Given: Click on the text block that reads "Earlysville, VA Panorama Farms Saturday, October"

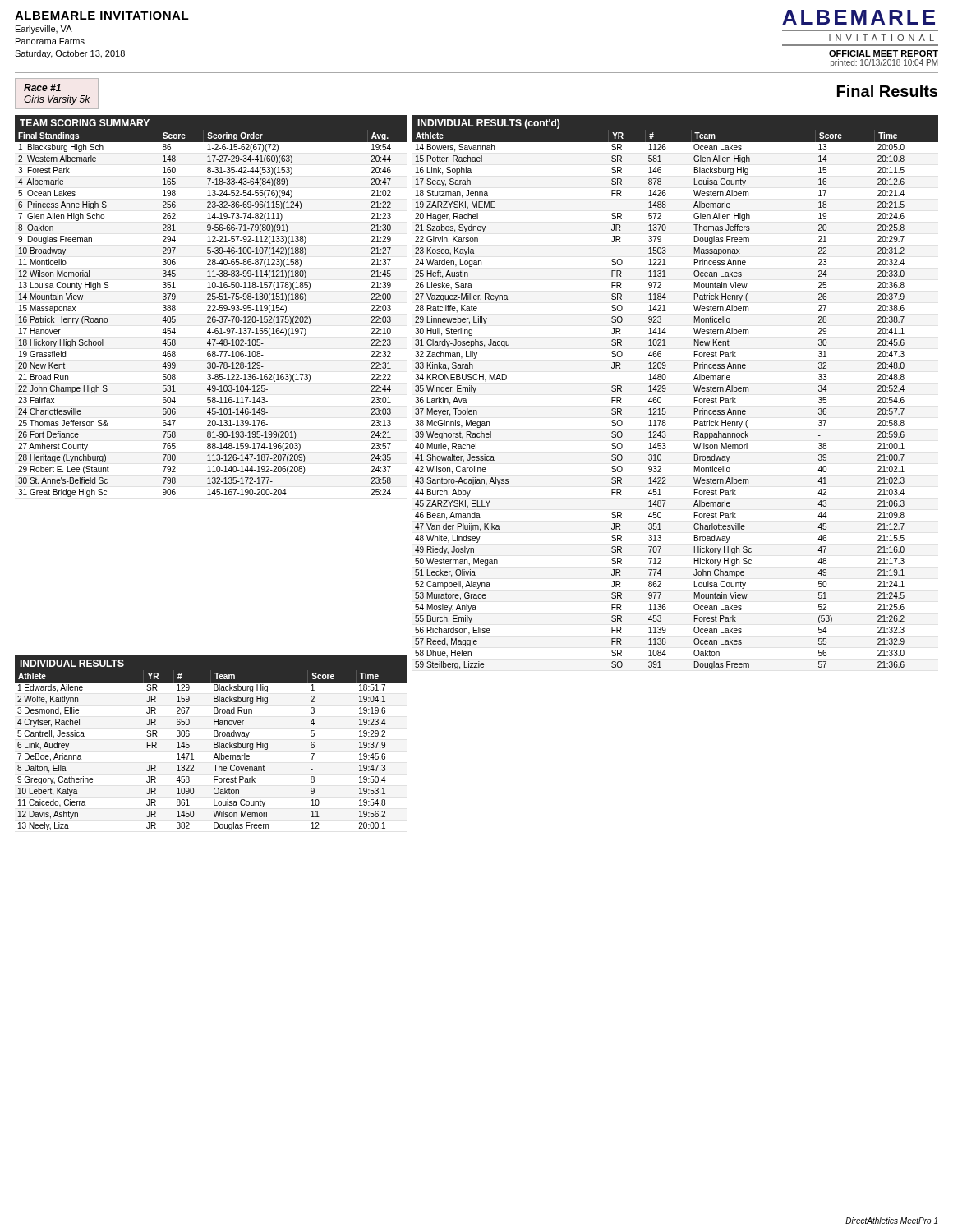Looking at the screenshot, I should (70, 41).
